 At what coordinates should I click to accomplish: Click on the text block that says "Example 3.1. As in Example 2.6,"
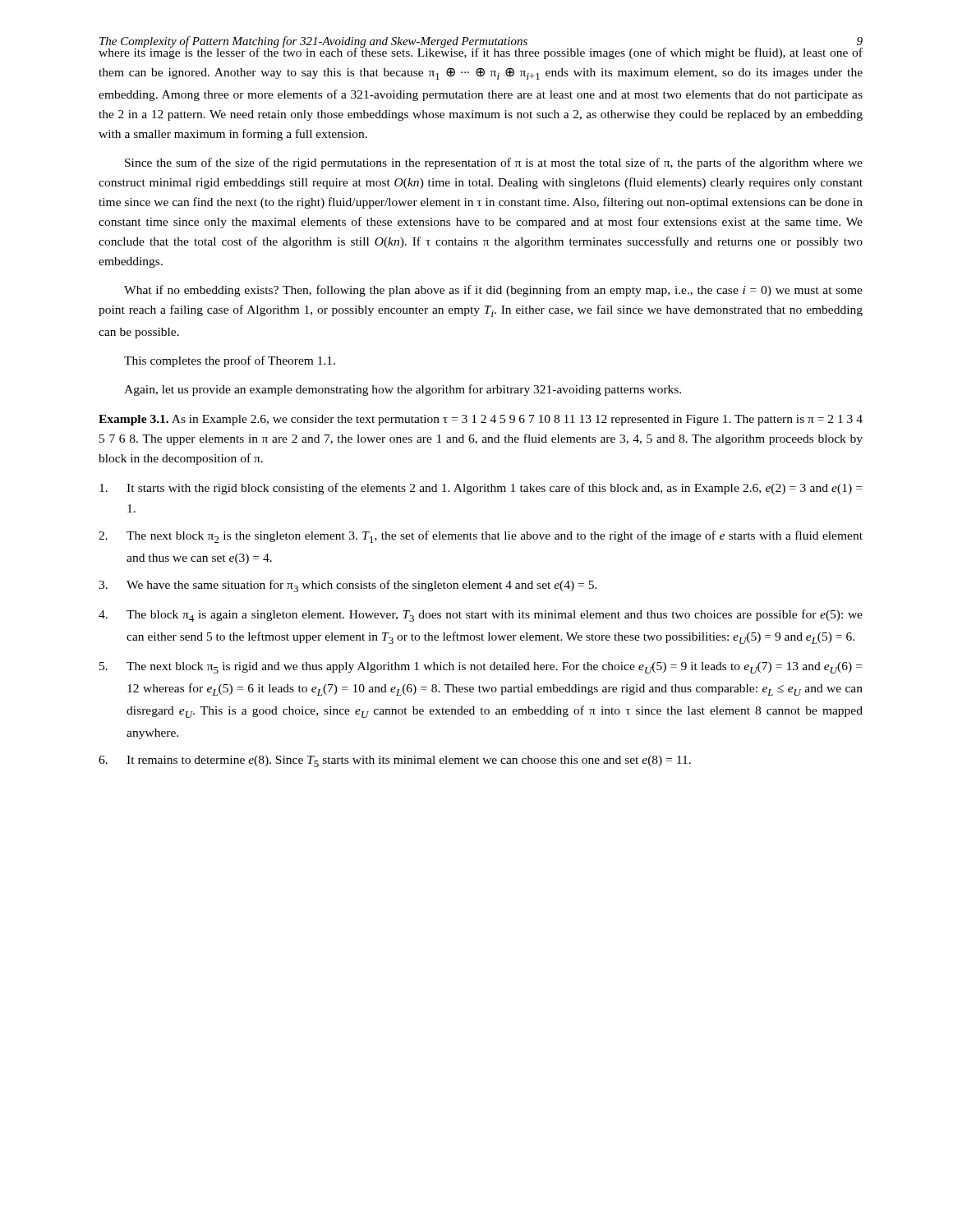[x=481, y=439]
